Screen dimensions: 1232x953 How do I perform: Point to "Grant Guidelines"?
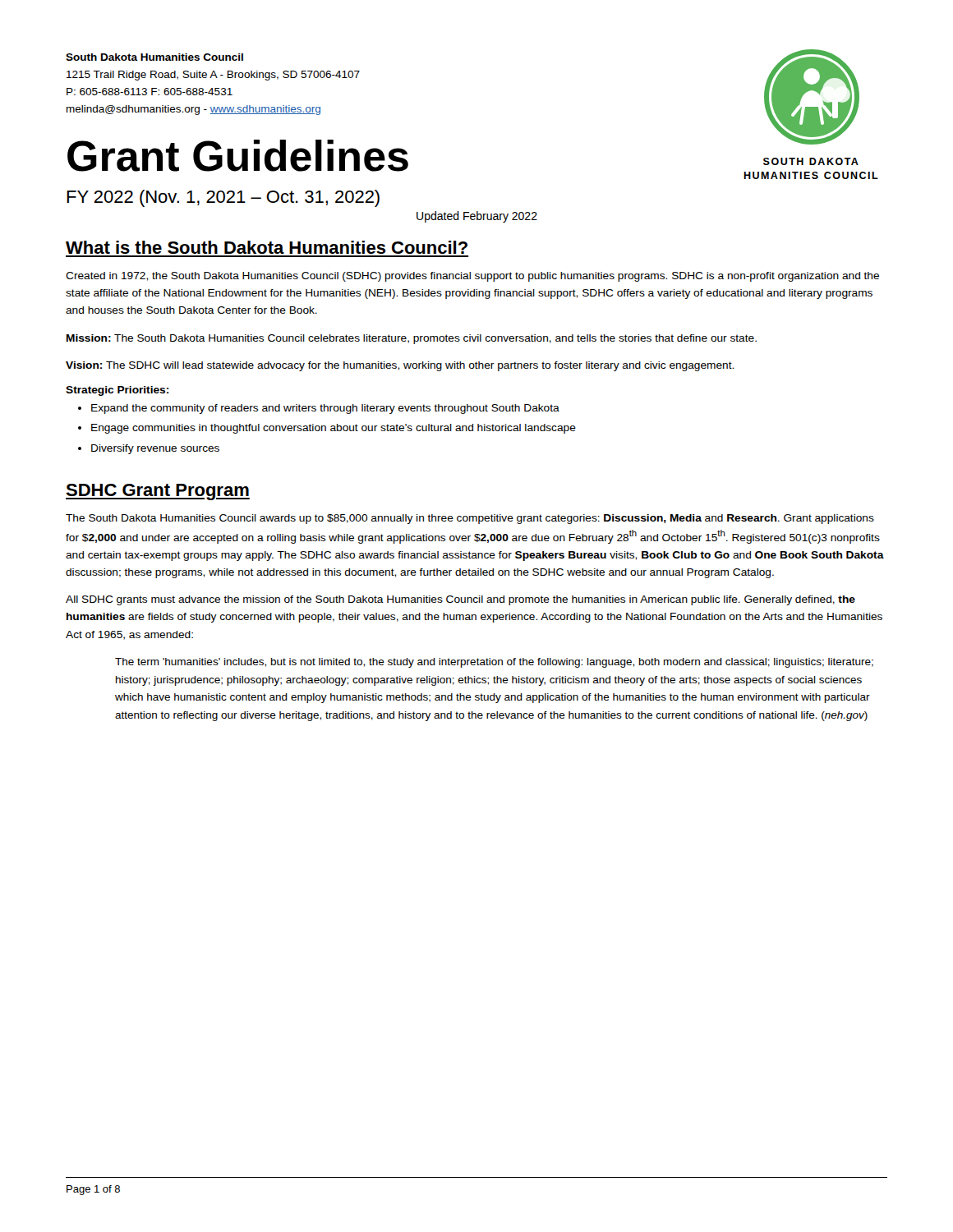(238, 156)
